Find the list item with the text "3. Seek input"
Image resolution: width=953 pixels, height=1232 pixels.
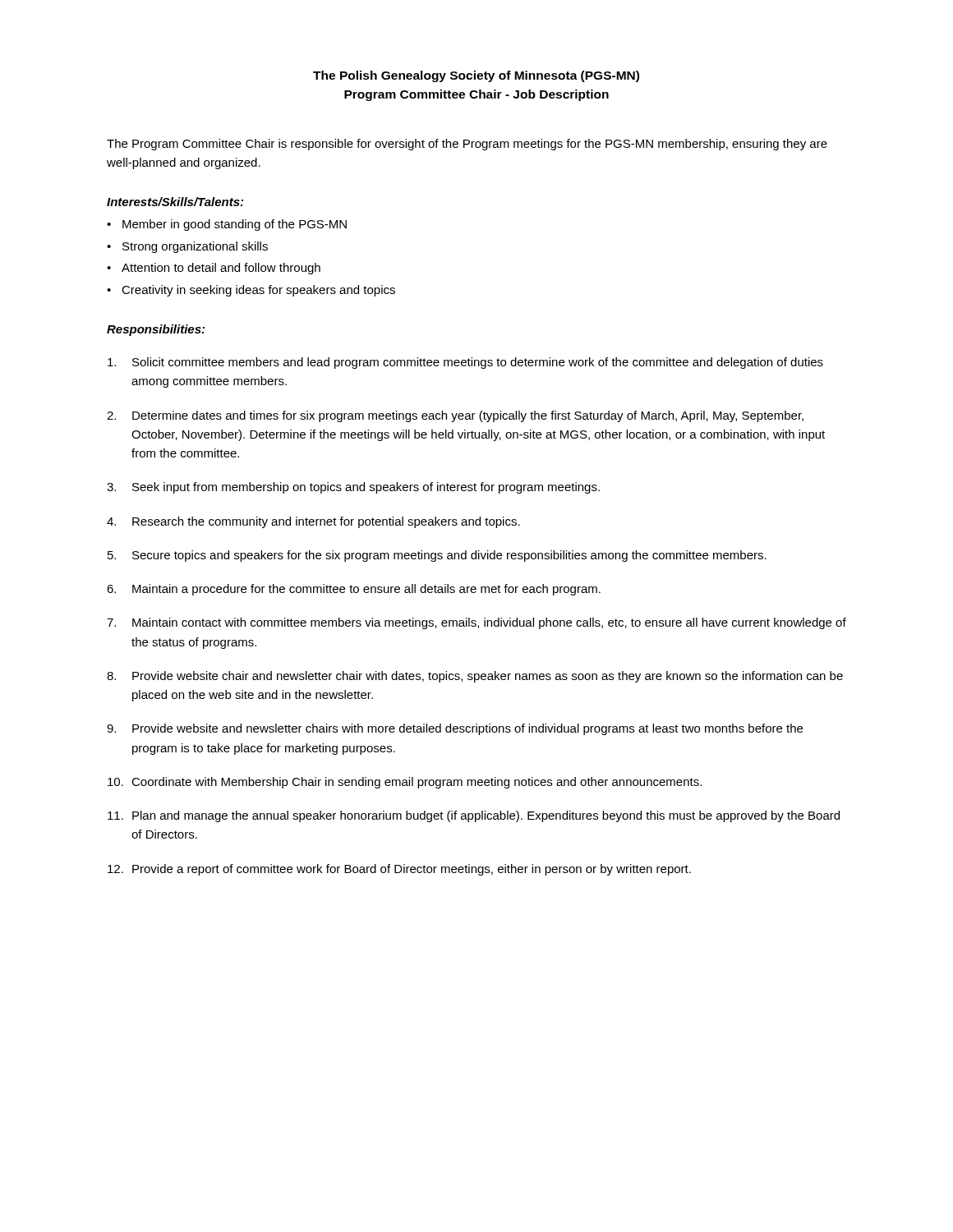point(476,487)
